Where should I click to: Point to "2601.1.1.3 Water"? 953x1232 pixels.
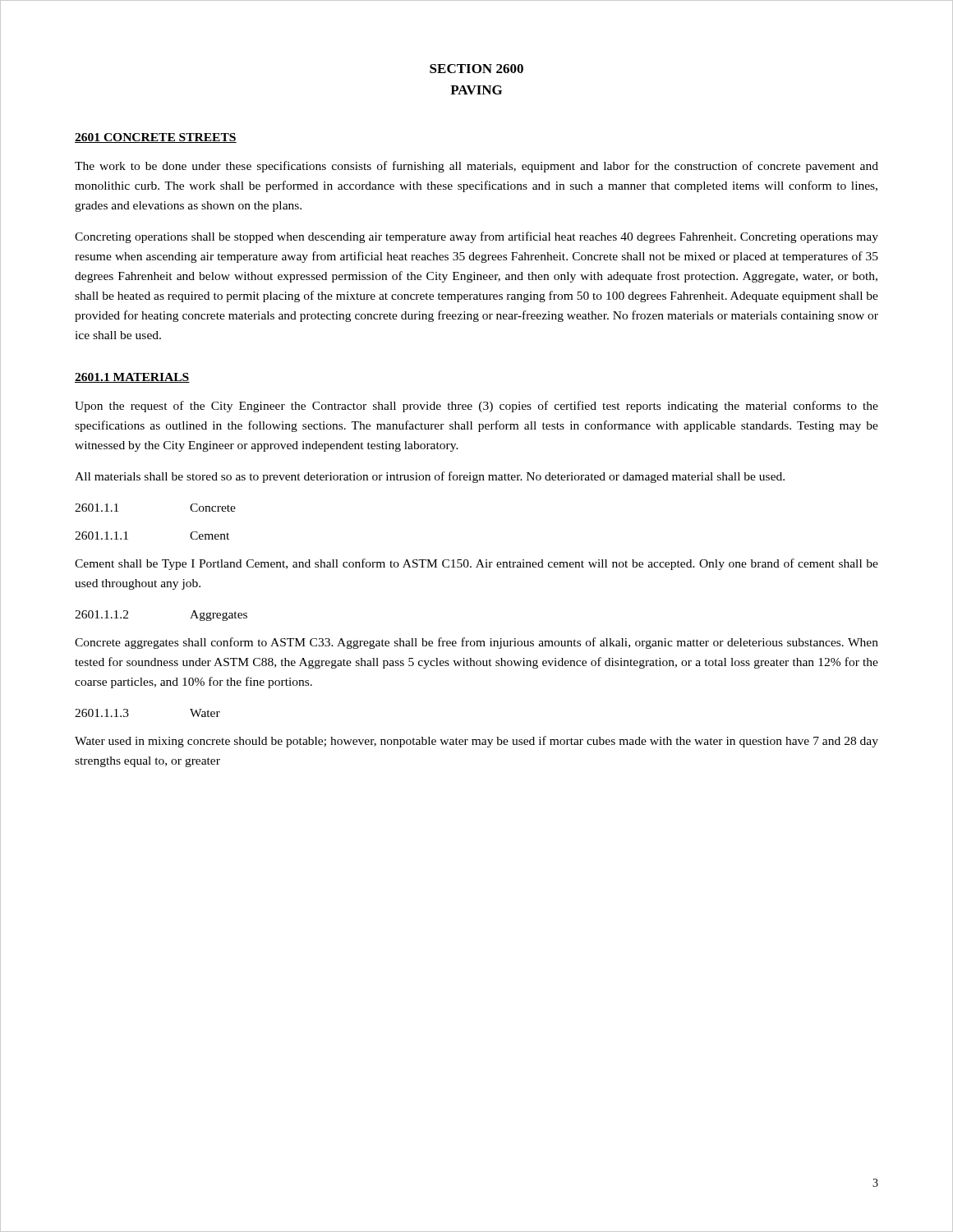coord(97,713)
